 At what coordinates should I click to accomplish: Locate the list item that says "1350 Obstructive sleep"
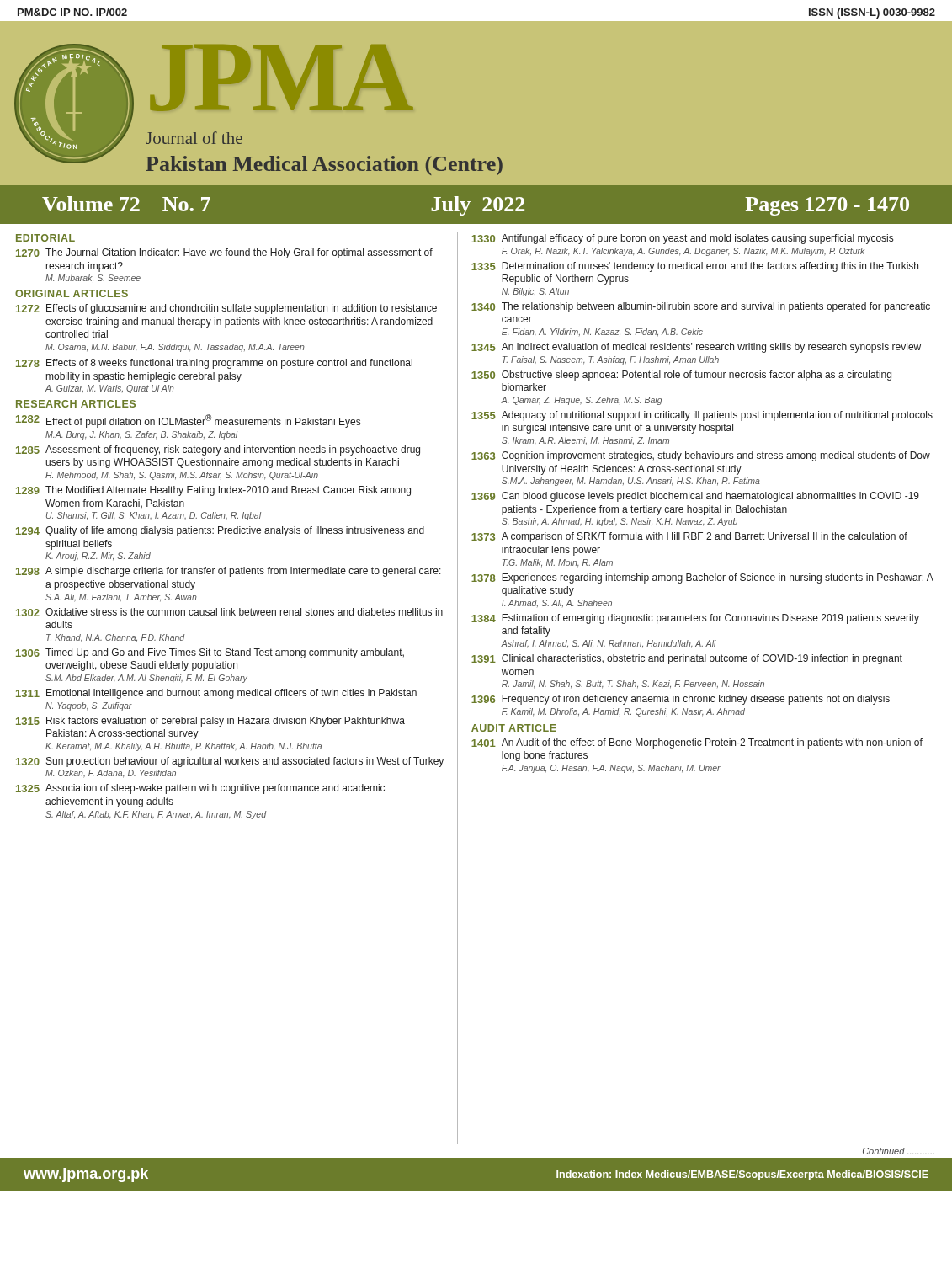tap(704, 387)
